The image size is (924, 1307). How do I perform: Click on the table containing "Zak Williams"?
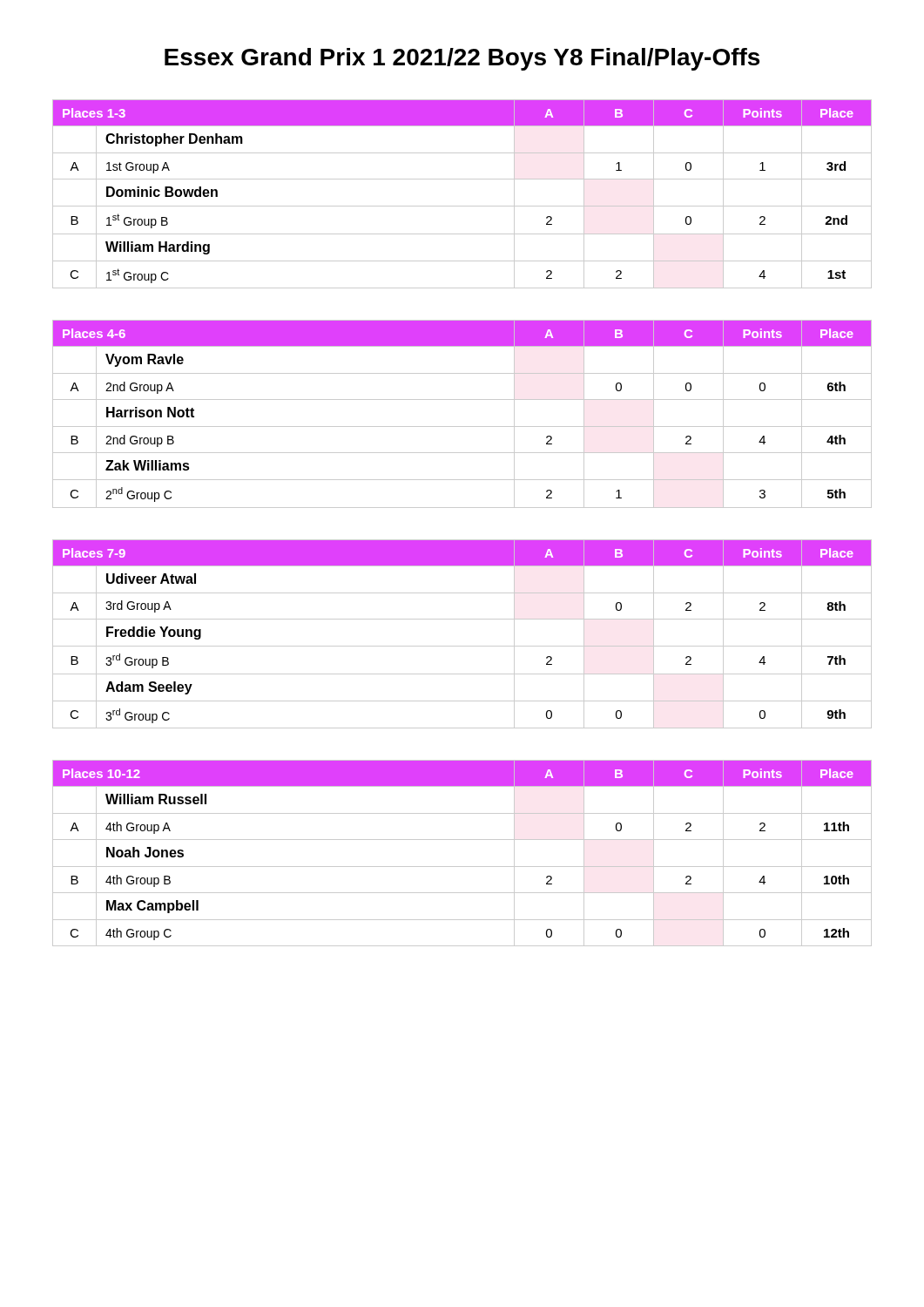[x=462, y=414]
